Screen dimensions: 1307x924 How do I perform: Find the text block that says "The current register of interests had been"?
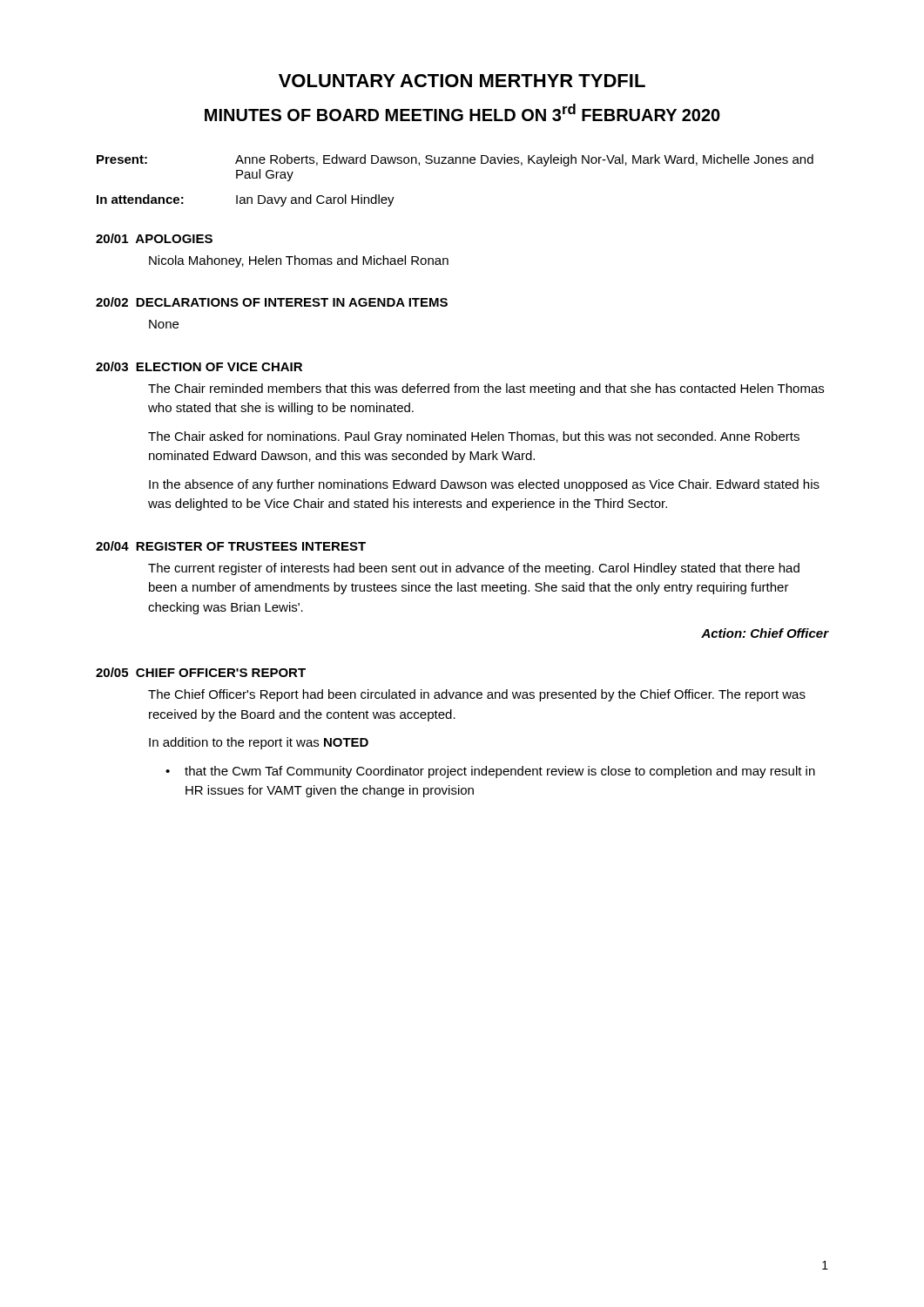[x=474, y=587]
